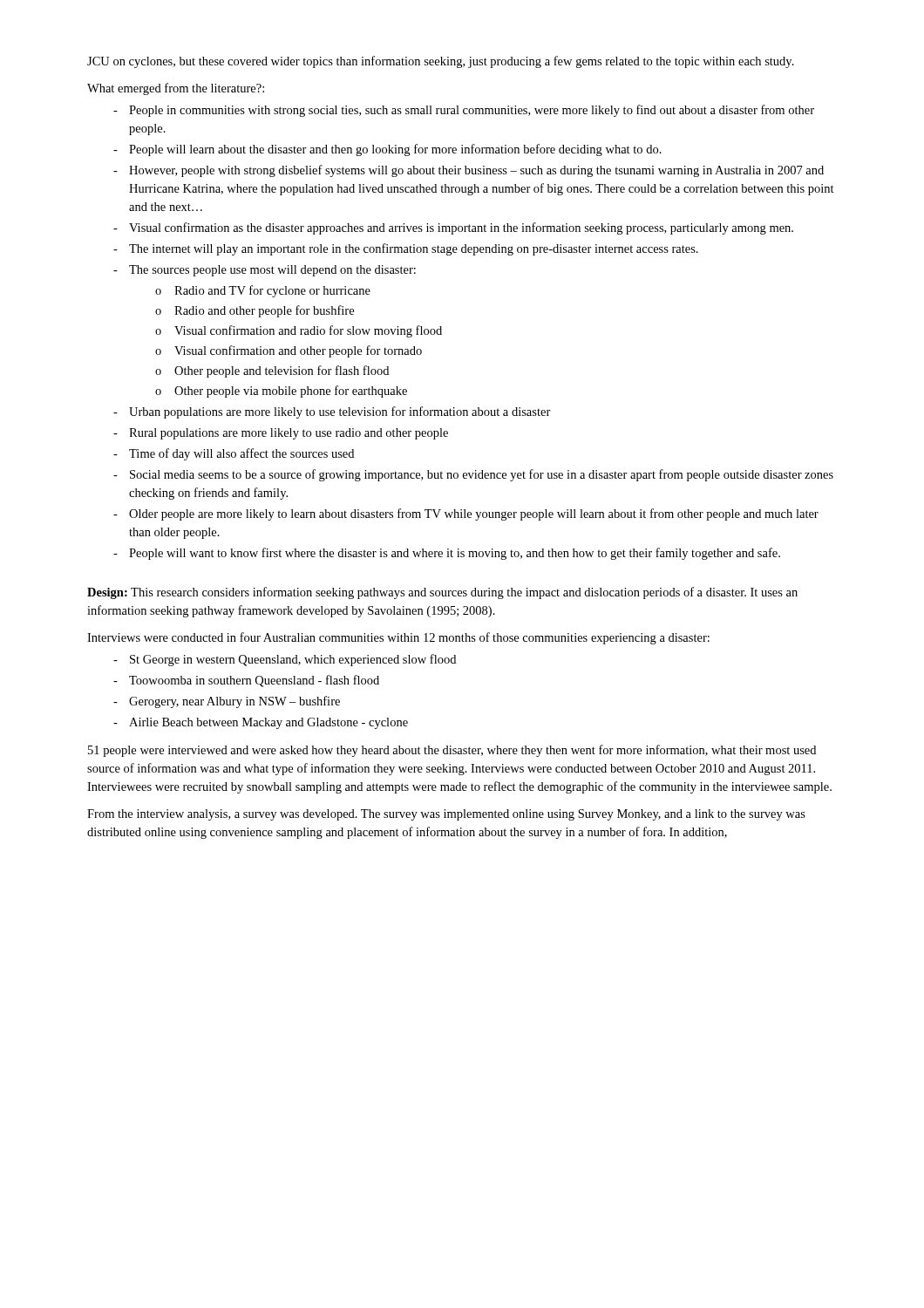Point to the block beginning "Design: This research considers information seeking pathways"
Image resolution: width=924 pixels, height=1308 pixels.
coord(442,602)
